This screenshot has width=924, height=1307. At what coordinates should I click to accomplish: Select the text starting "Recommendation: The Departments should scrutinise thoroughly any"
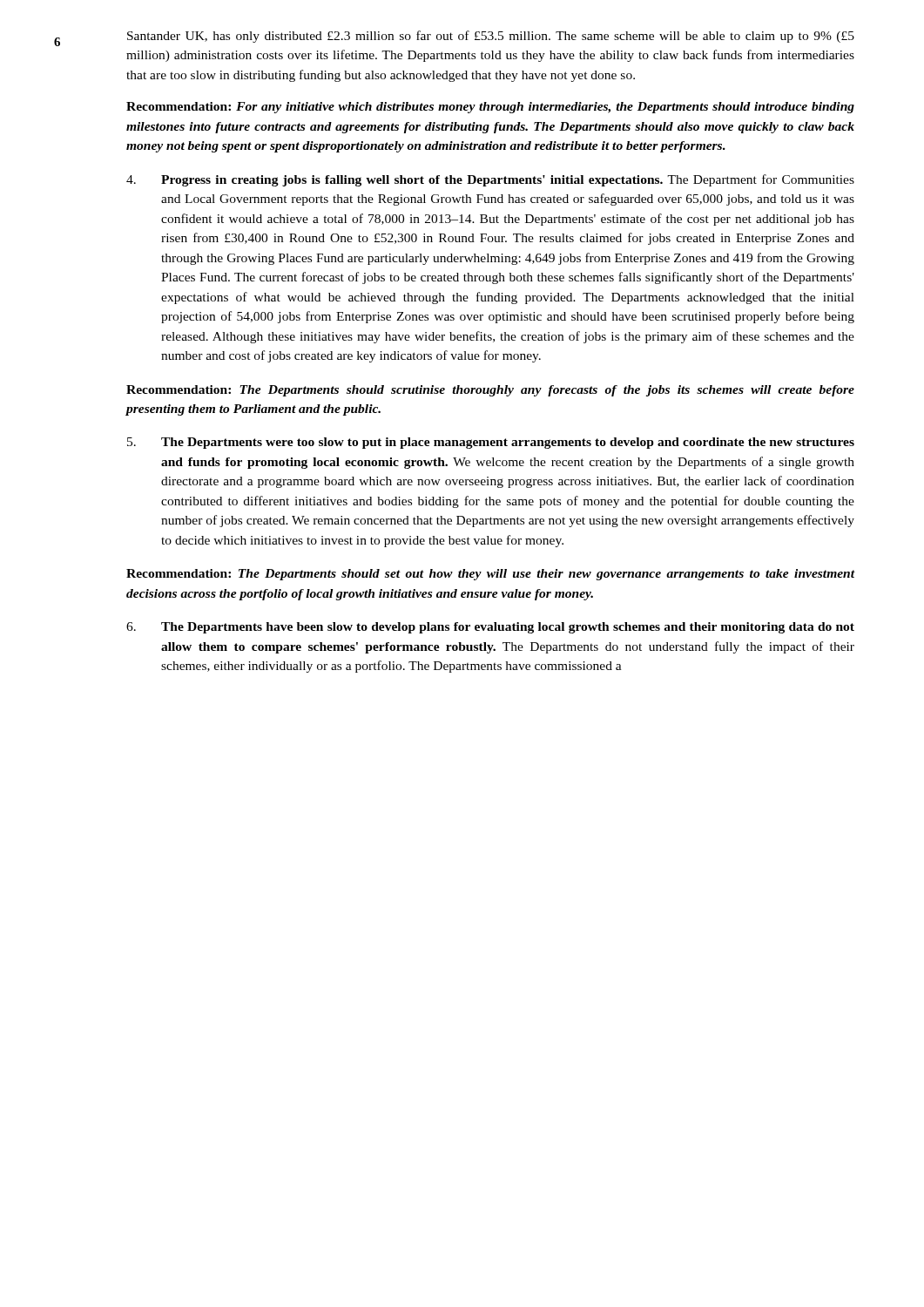[490, 398]
